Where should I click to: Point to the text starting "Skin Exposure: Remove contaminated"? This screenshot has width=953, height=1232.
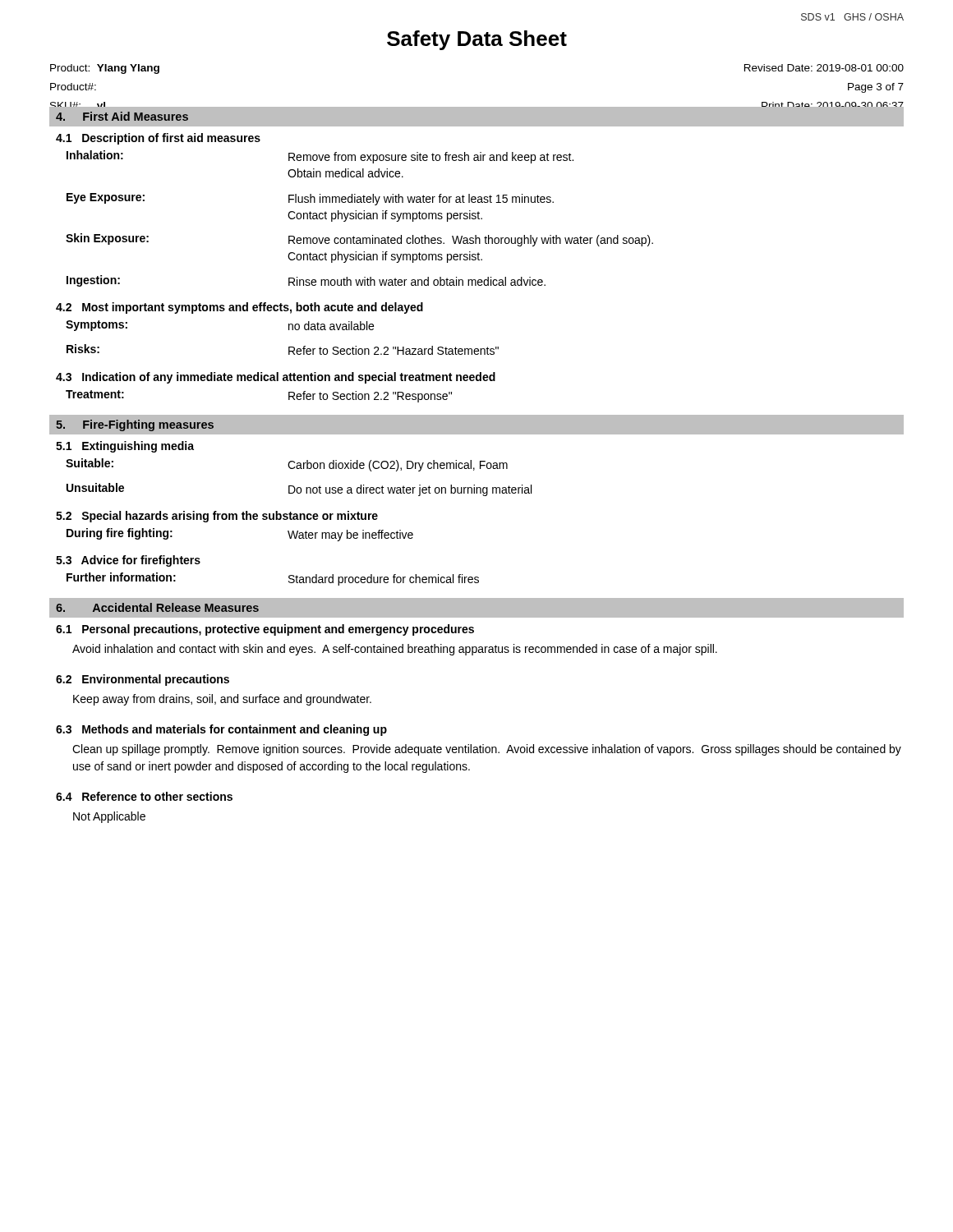(476, 248)
